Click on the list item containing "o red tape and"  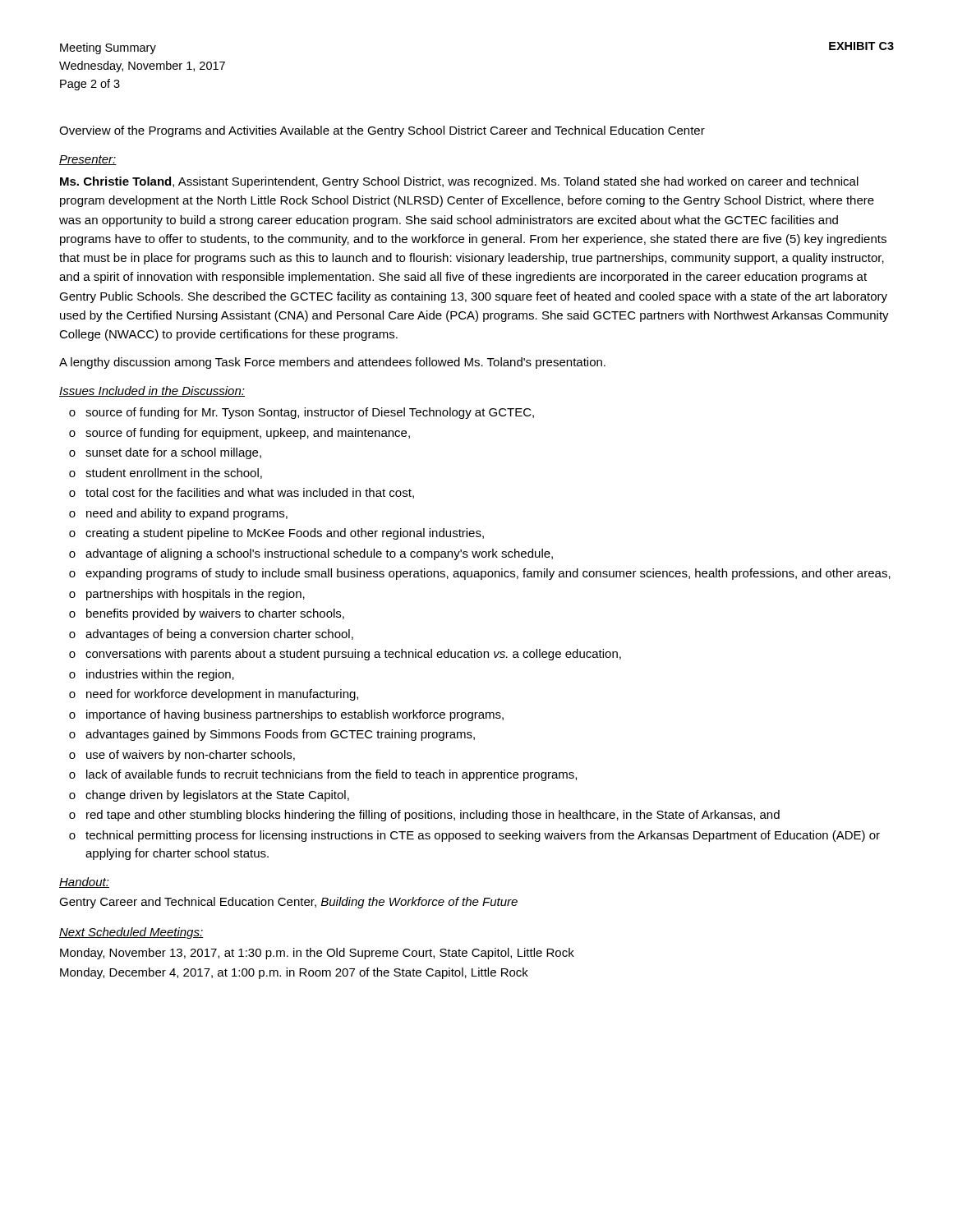point(476,815)
